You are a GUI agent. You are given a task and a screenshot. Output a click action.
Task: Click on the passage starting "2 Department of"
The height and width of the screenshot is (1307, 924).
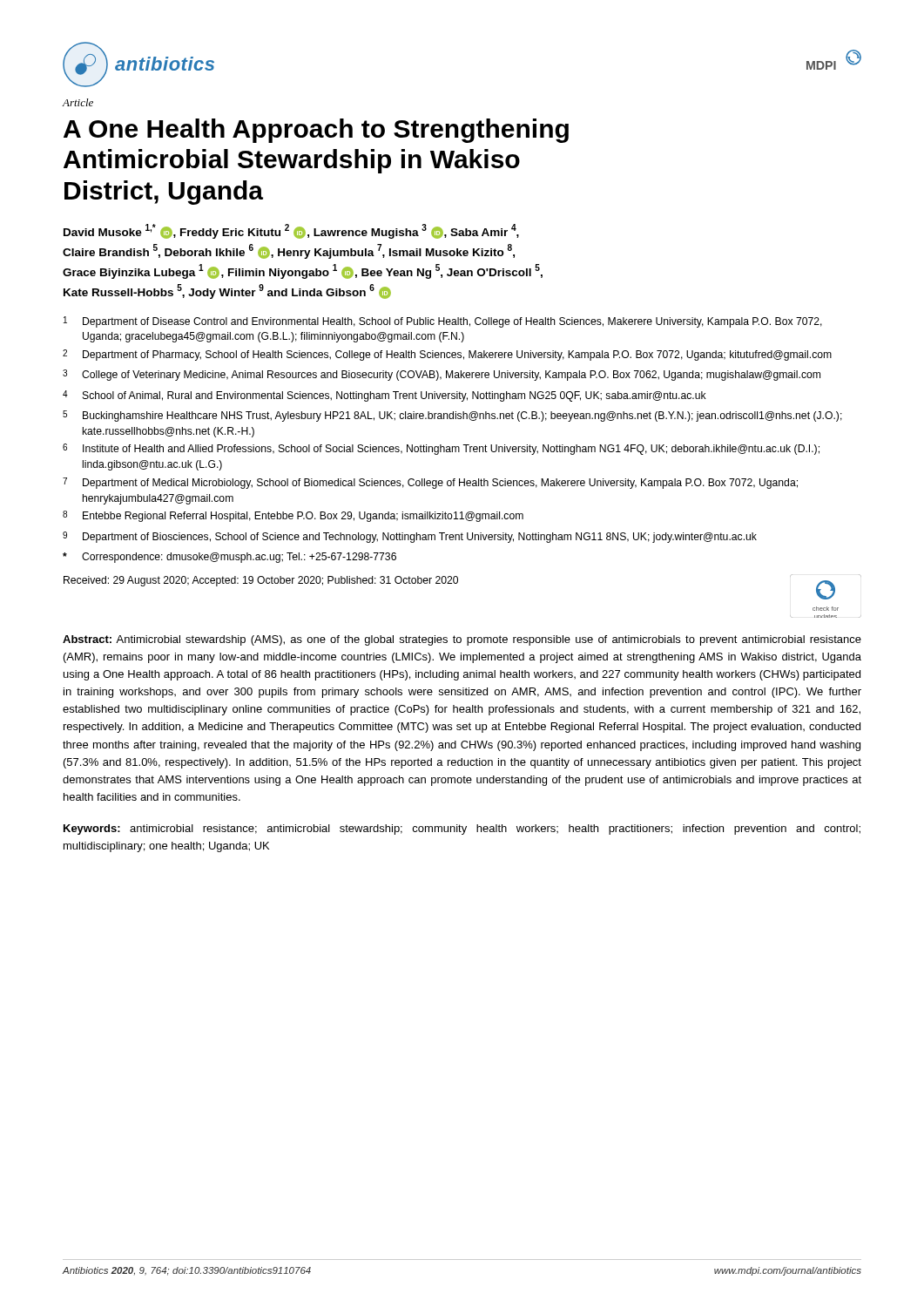(462, 356)
